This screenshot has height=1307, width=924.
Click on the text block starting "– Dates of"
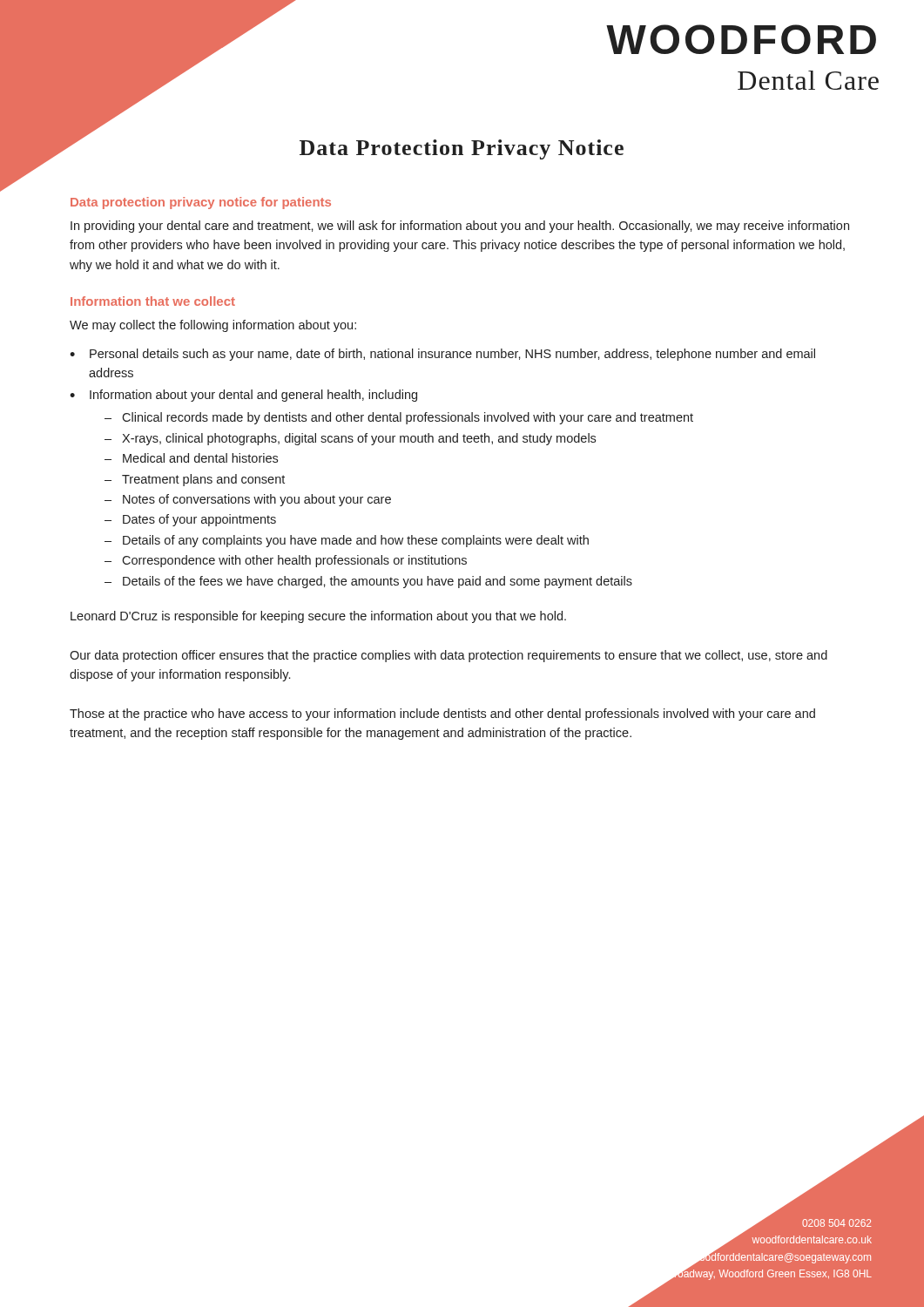coord(190,520)
